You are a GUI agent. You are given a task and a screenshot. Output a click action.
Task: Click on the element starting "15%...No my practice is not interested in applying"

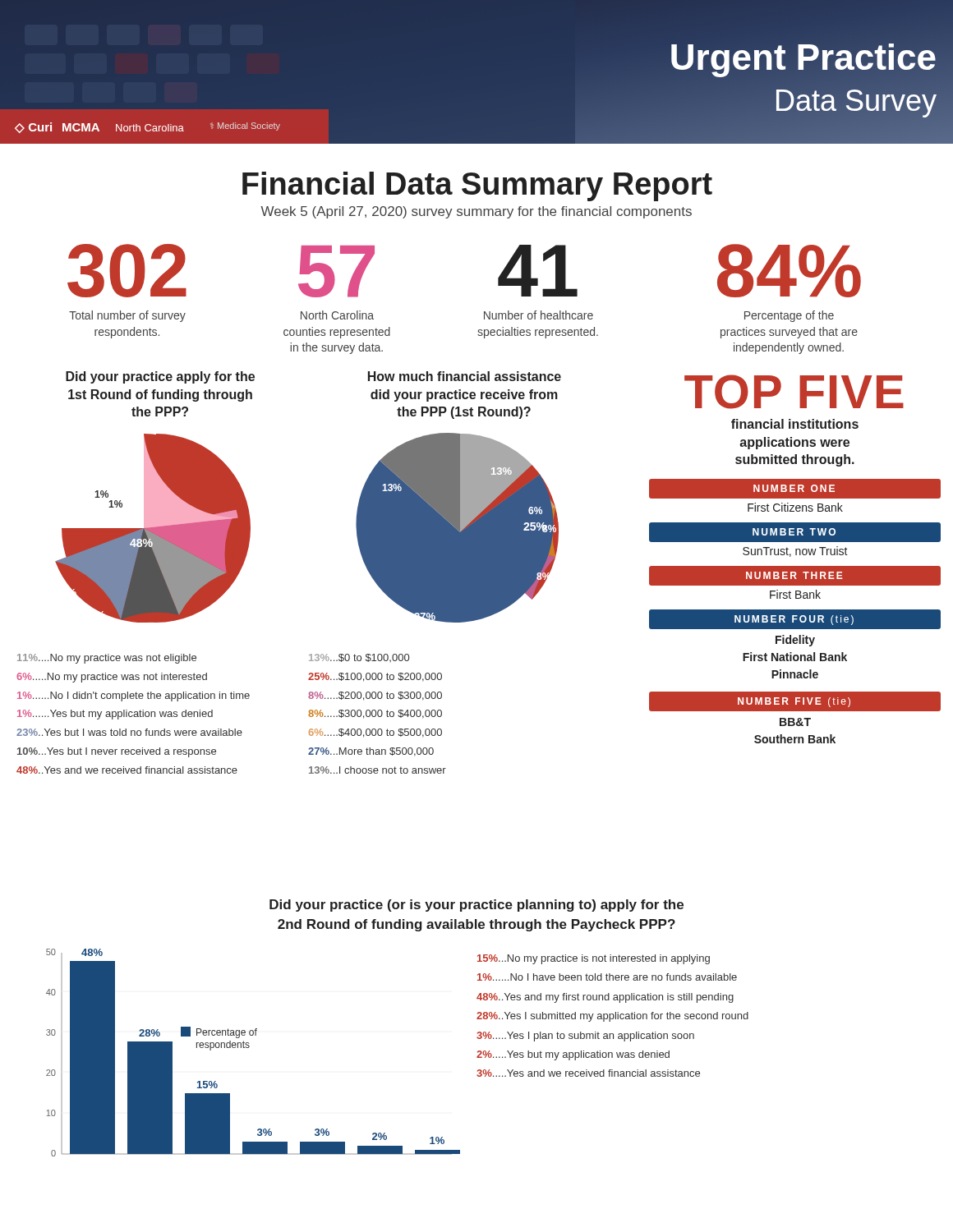[707, 1016]
